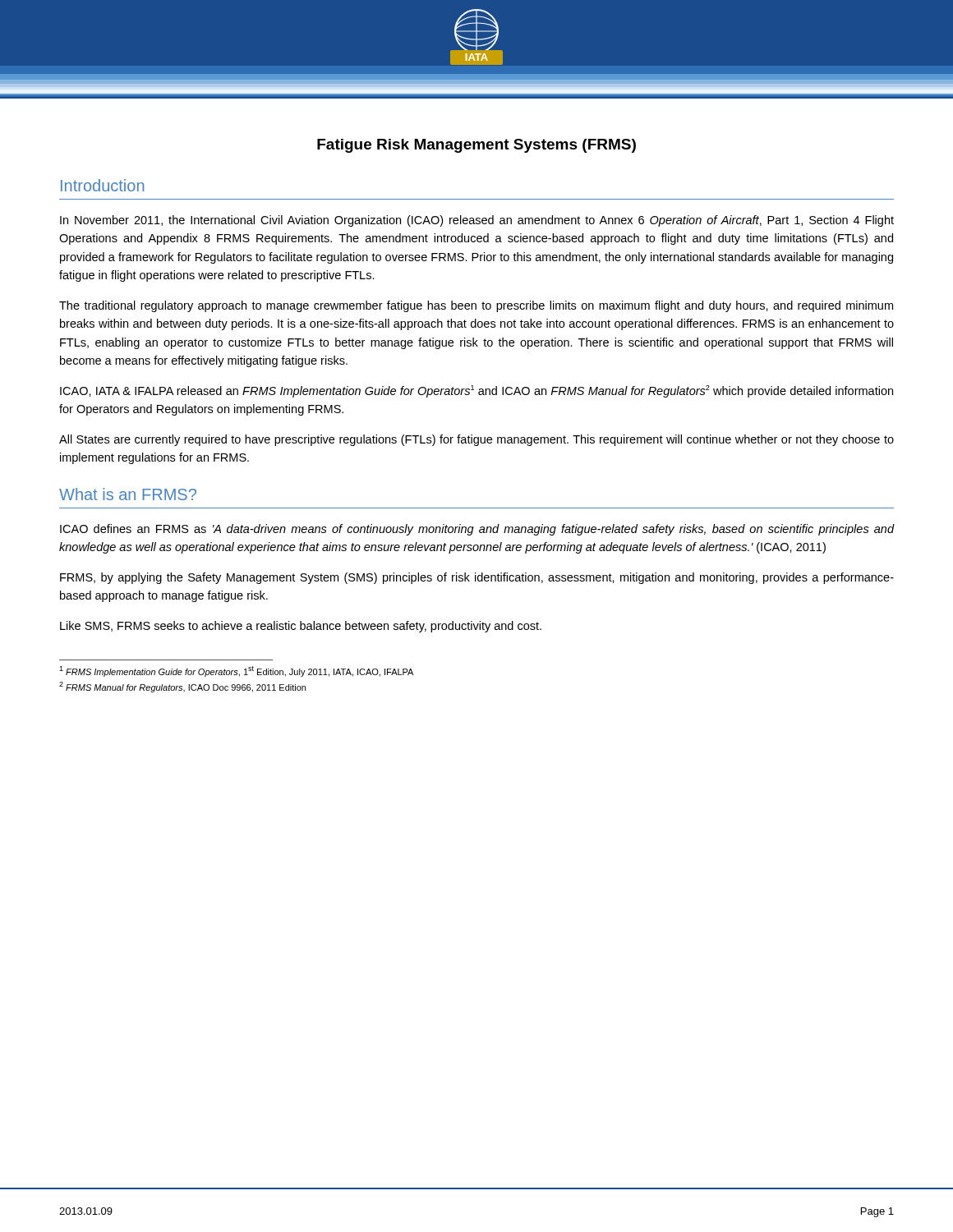Point to the block beginning "Like SMS, FRMS seeks to achieve"
The width and height of the screenshot is (953, 1232).
tap(301, 625)
